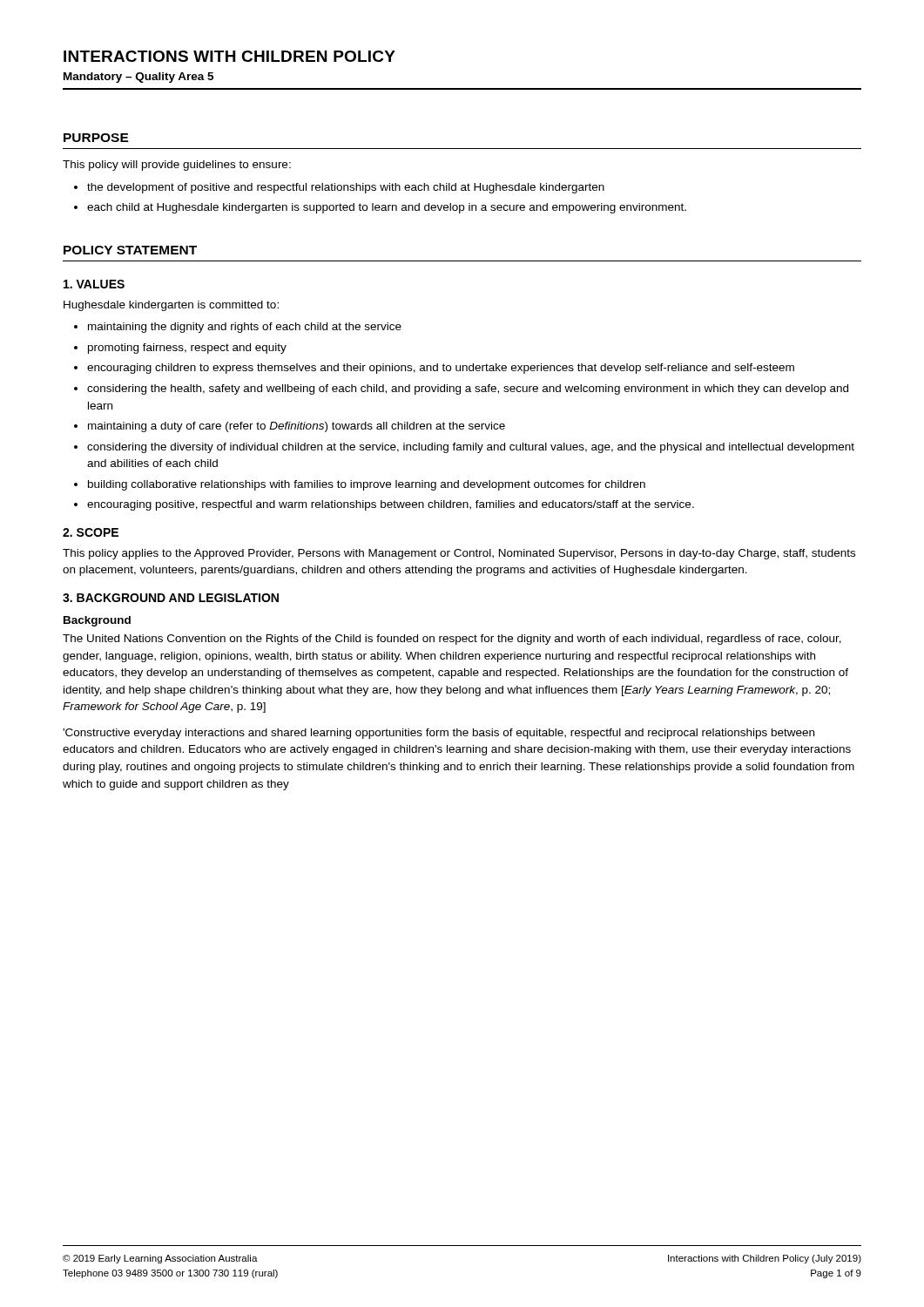This screenshot has height=1307, width=924.
Task: Select the passage starting "each child at Hughesdale kindergarten"
Action: [x=387, y=207]
